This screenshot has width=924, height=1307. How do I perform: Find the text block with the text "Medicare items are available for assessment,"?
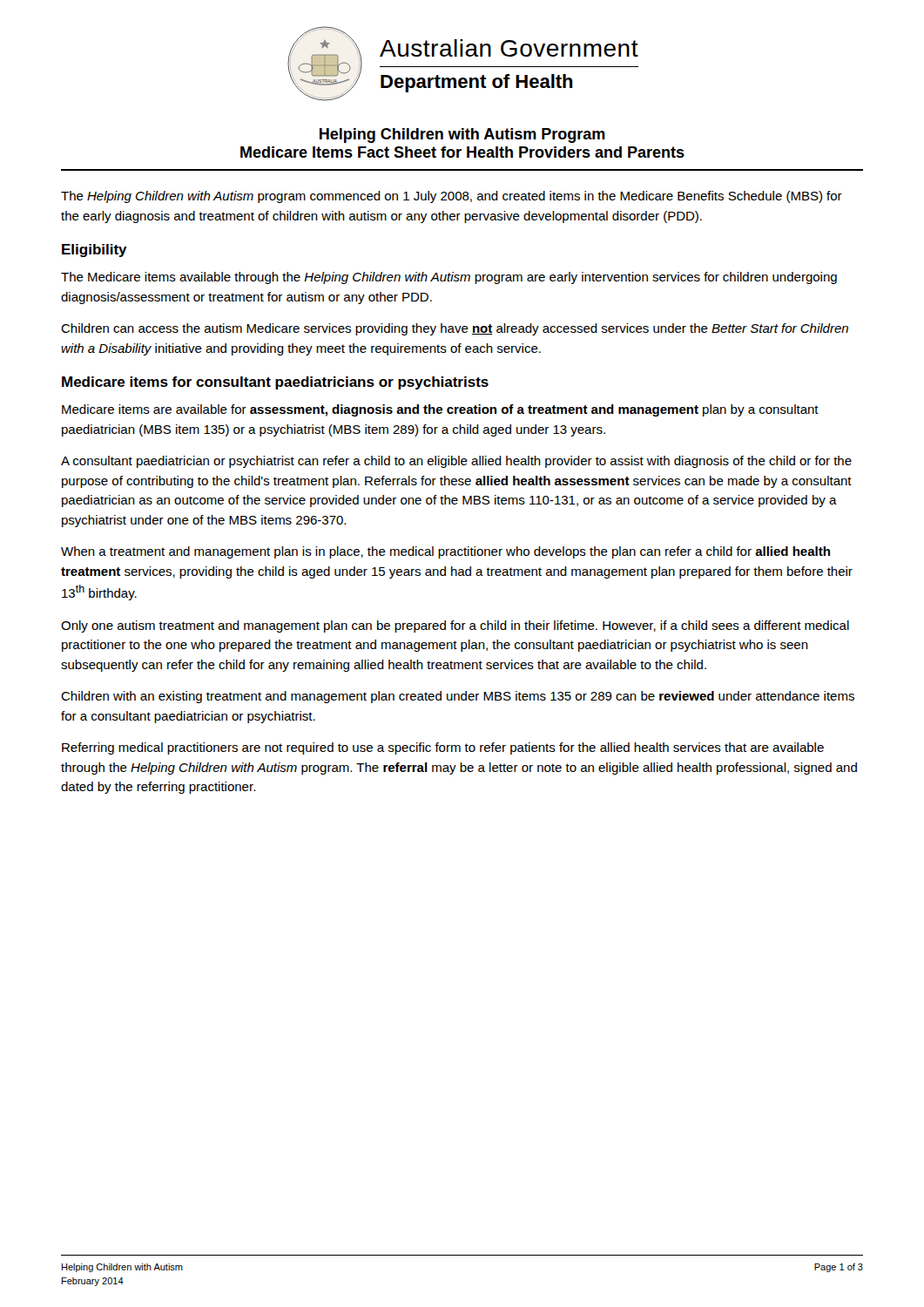tap(440, 419)
